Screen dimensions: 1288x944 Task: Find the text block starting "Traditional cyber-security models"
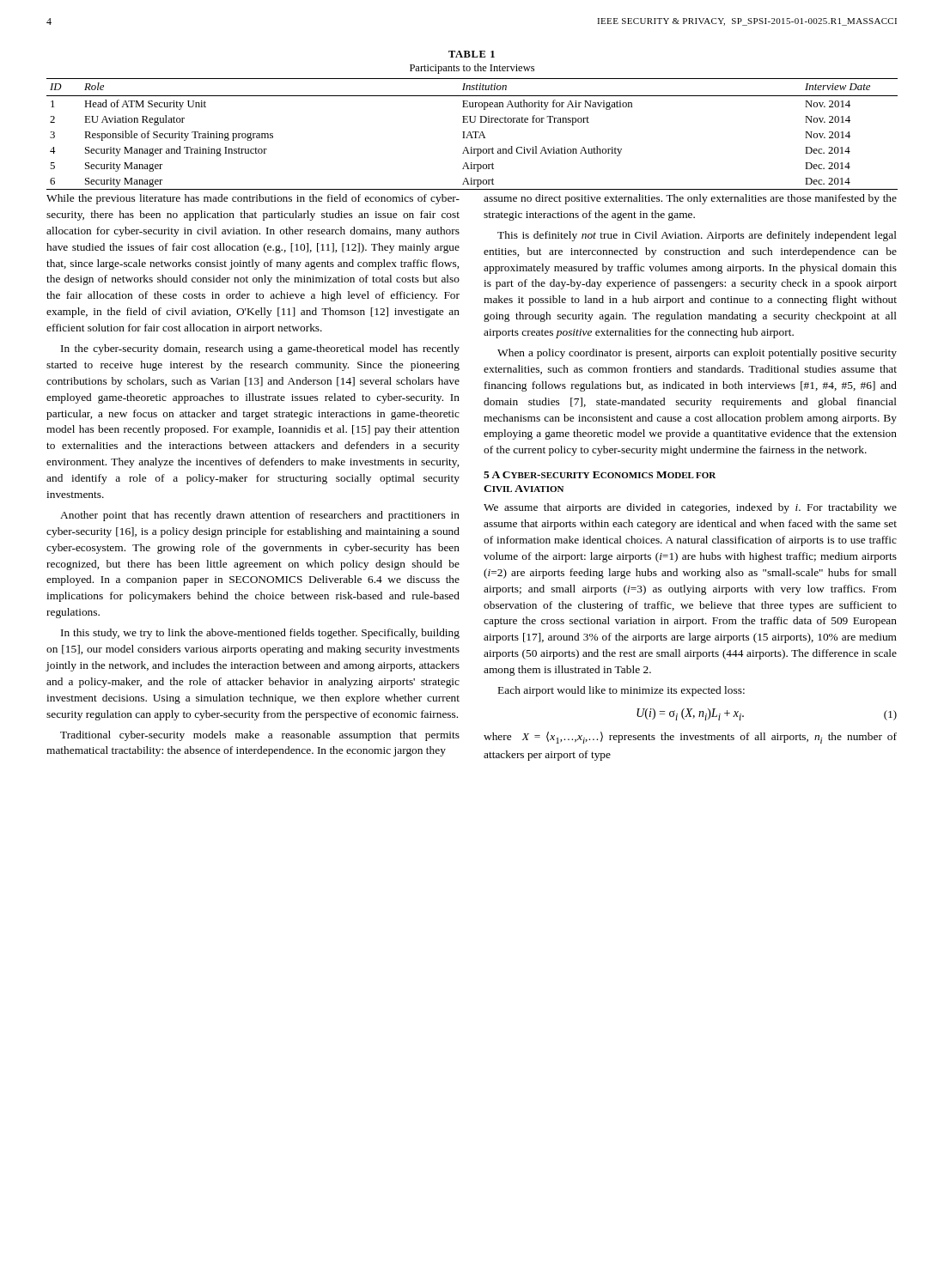[253, 743]
